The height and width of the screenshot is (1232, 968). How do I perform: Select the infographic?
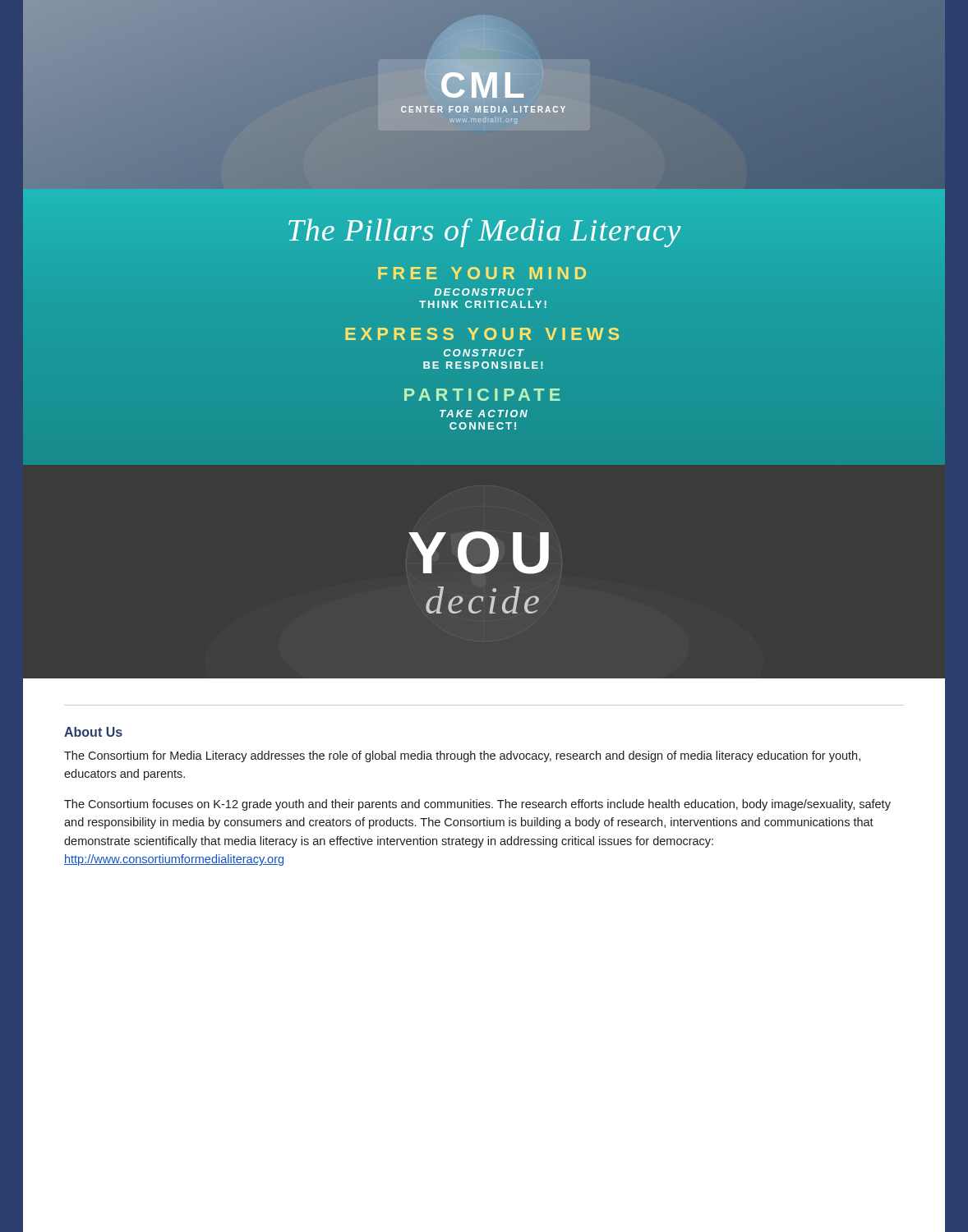484,327
